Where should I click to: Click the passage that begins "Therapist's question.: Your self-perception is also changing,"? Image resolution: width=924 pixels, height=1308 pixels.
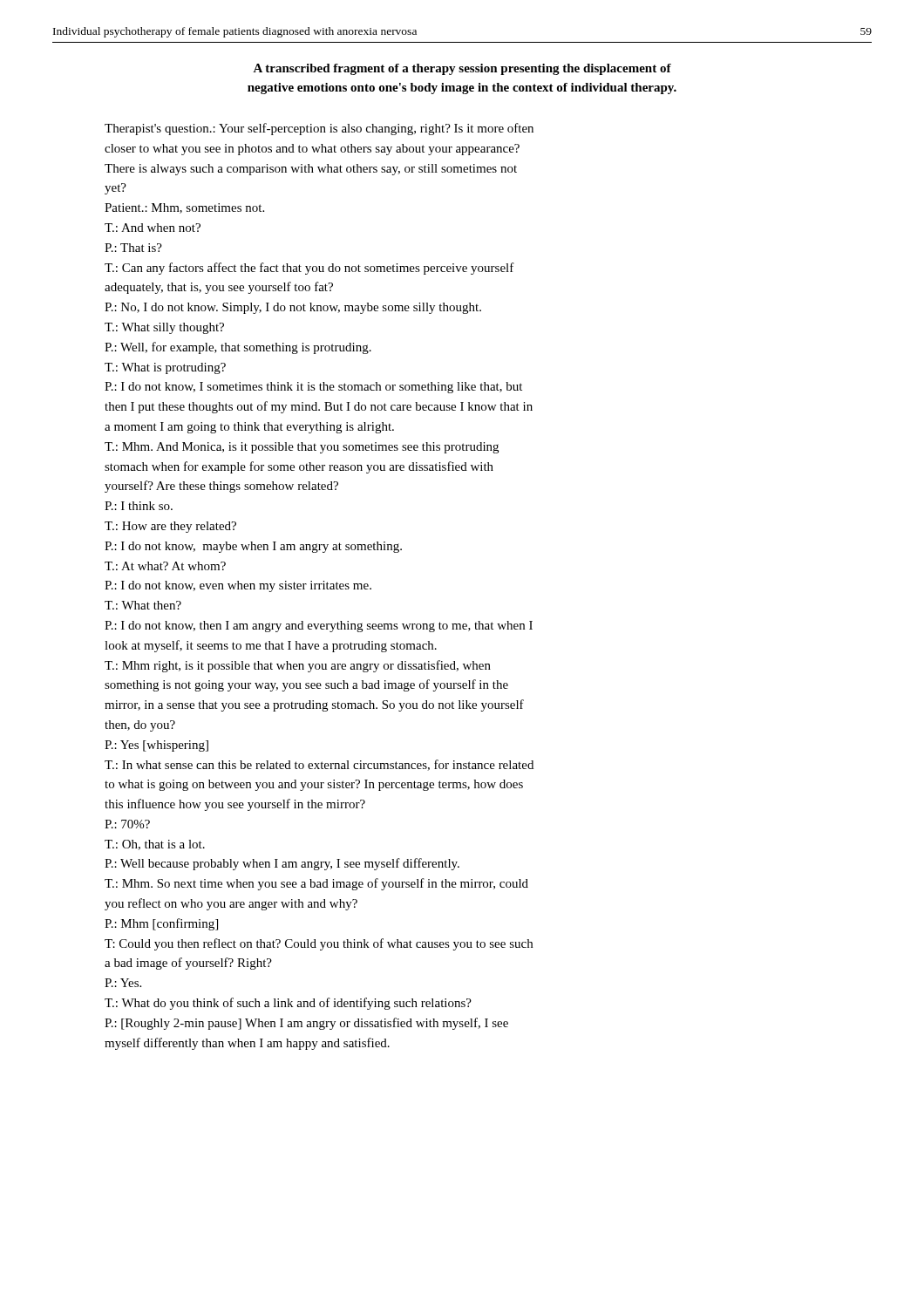(x=319, y=129)
